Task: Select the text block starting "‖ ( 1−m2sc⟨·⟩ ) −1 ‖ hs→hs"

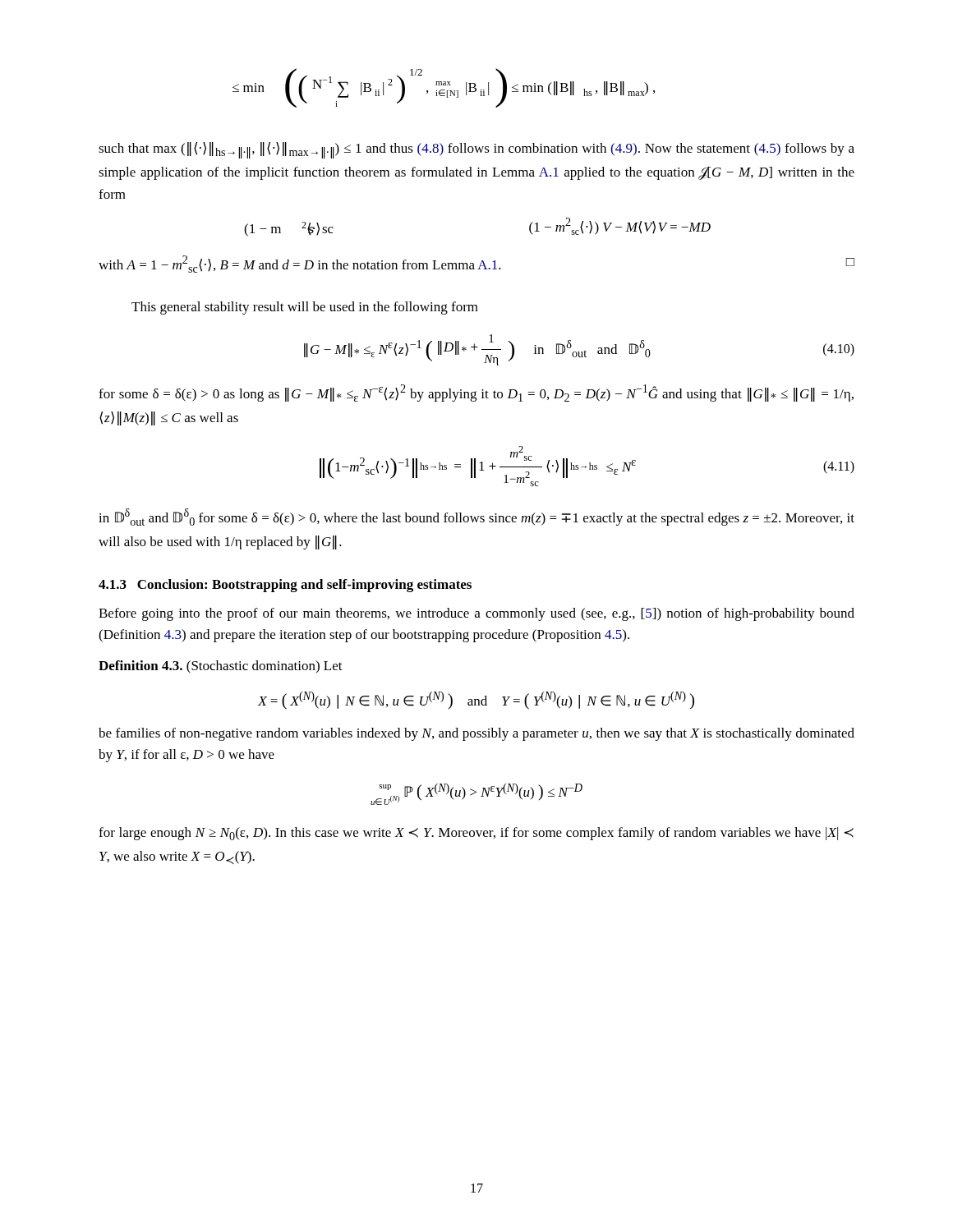Action: pyautogui.click(x=586, y=467)
